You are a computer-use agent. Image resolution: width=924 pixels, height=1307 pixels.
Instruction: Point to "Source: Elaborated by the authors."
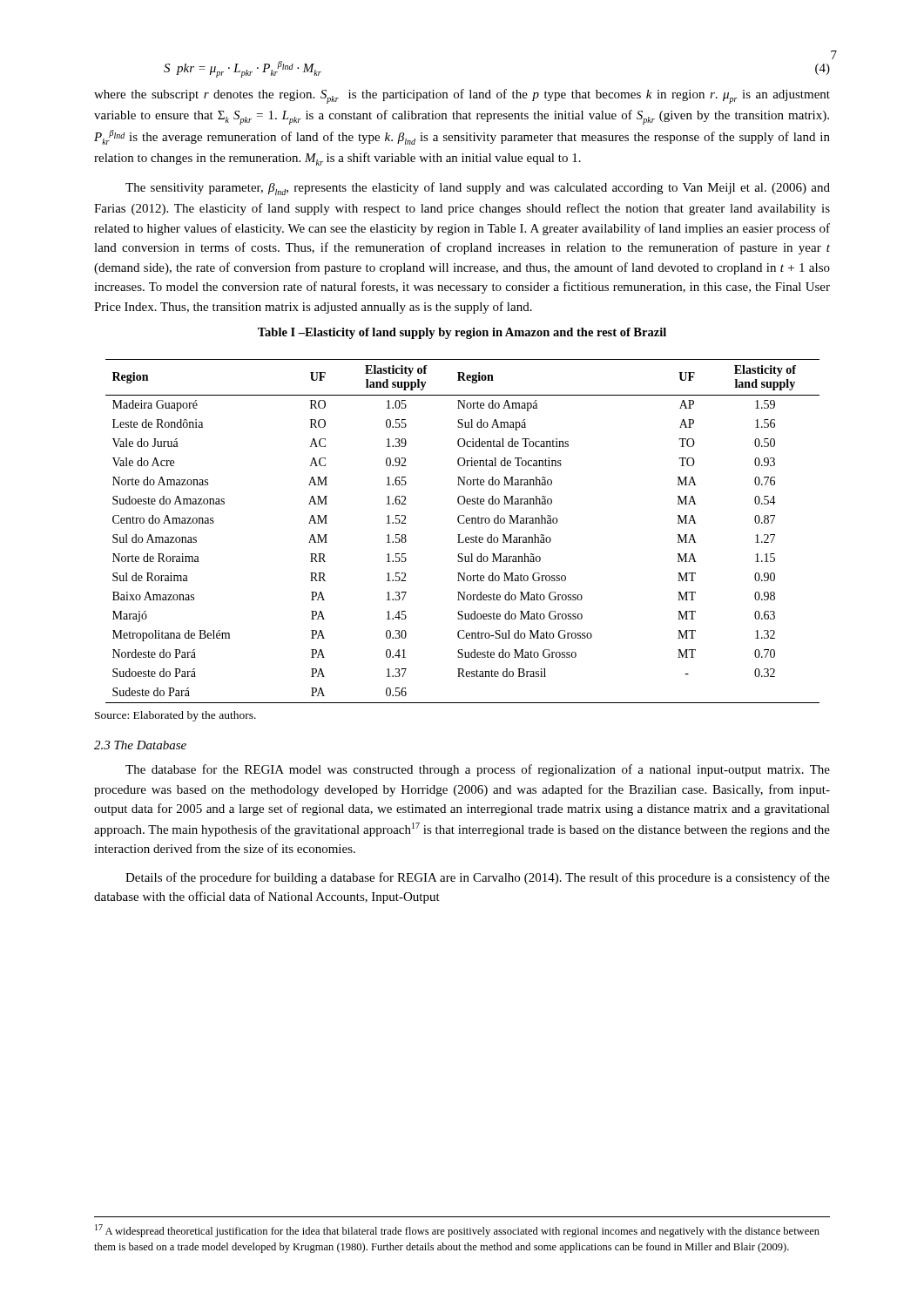point(175,715)
